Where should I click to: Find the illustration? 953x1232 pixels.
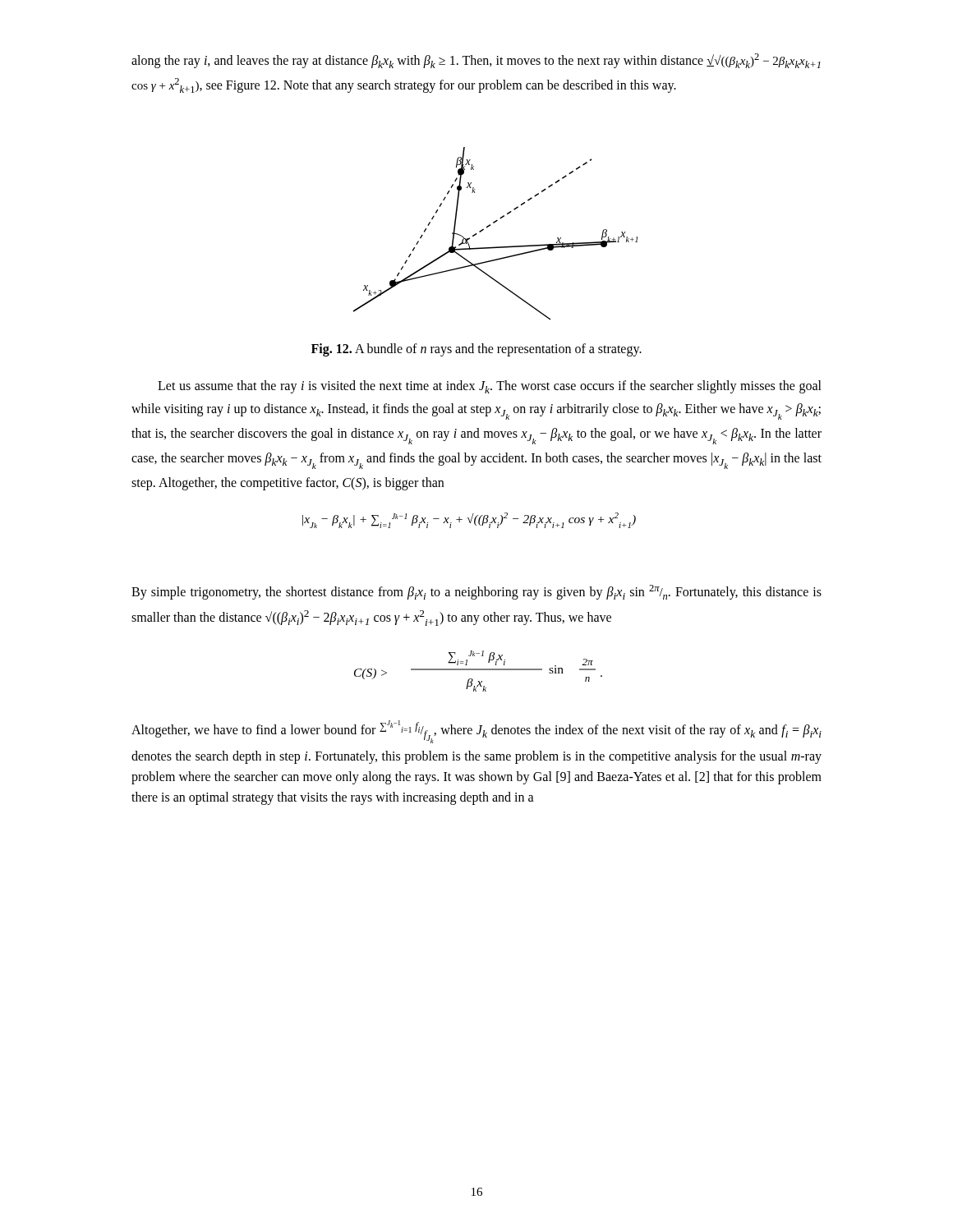tap(476, 231)
